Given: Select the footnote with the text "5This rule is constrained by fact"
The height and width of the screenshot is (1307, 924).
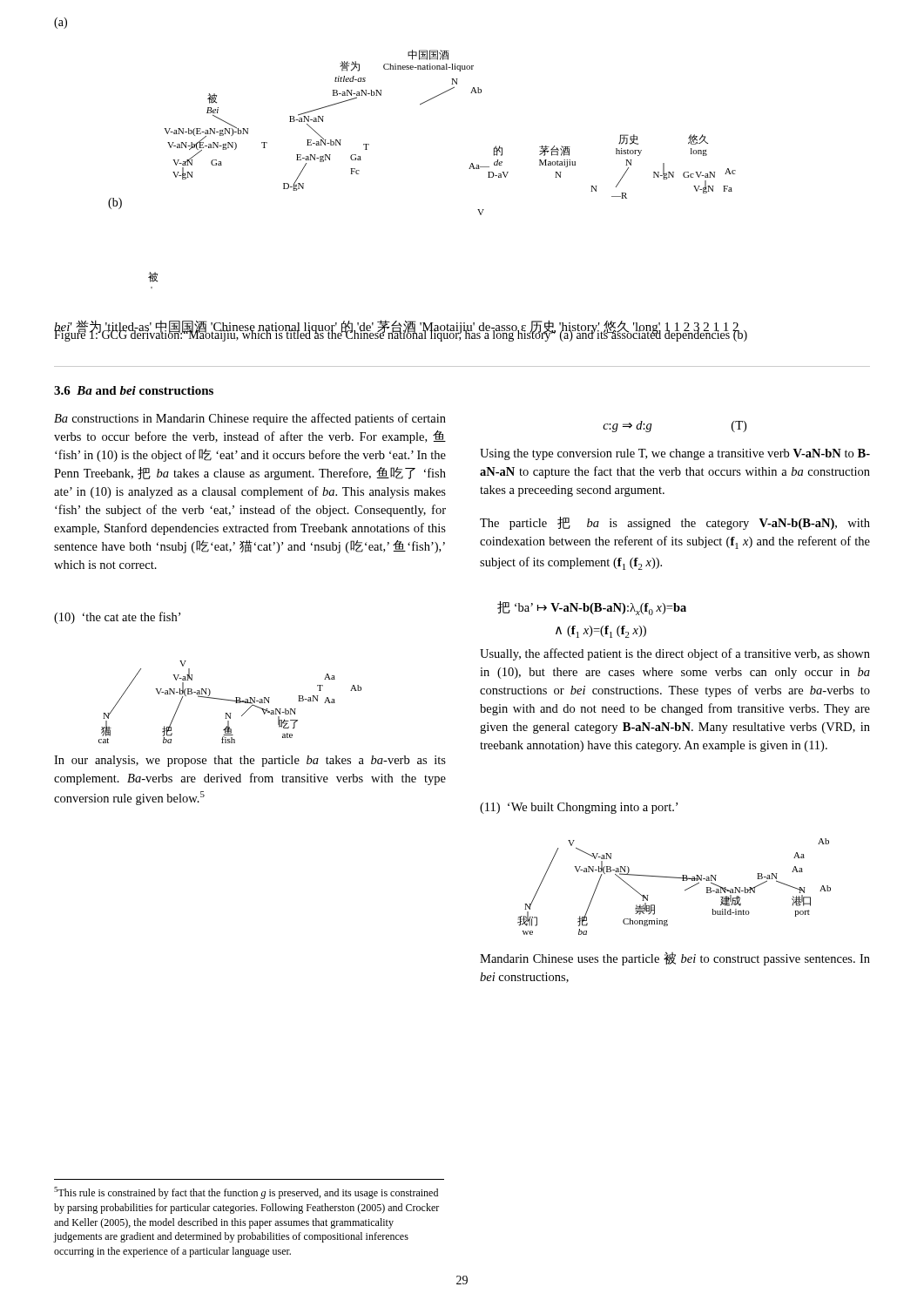Looking at the screenshot, I should click(x=247, y=1221).
